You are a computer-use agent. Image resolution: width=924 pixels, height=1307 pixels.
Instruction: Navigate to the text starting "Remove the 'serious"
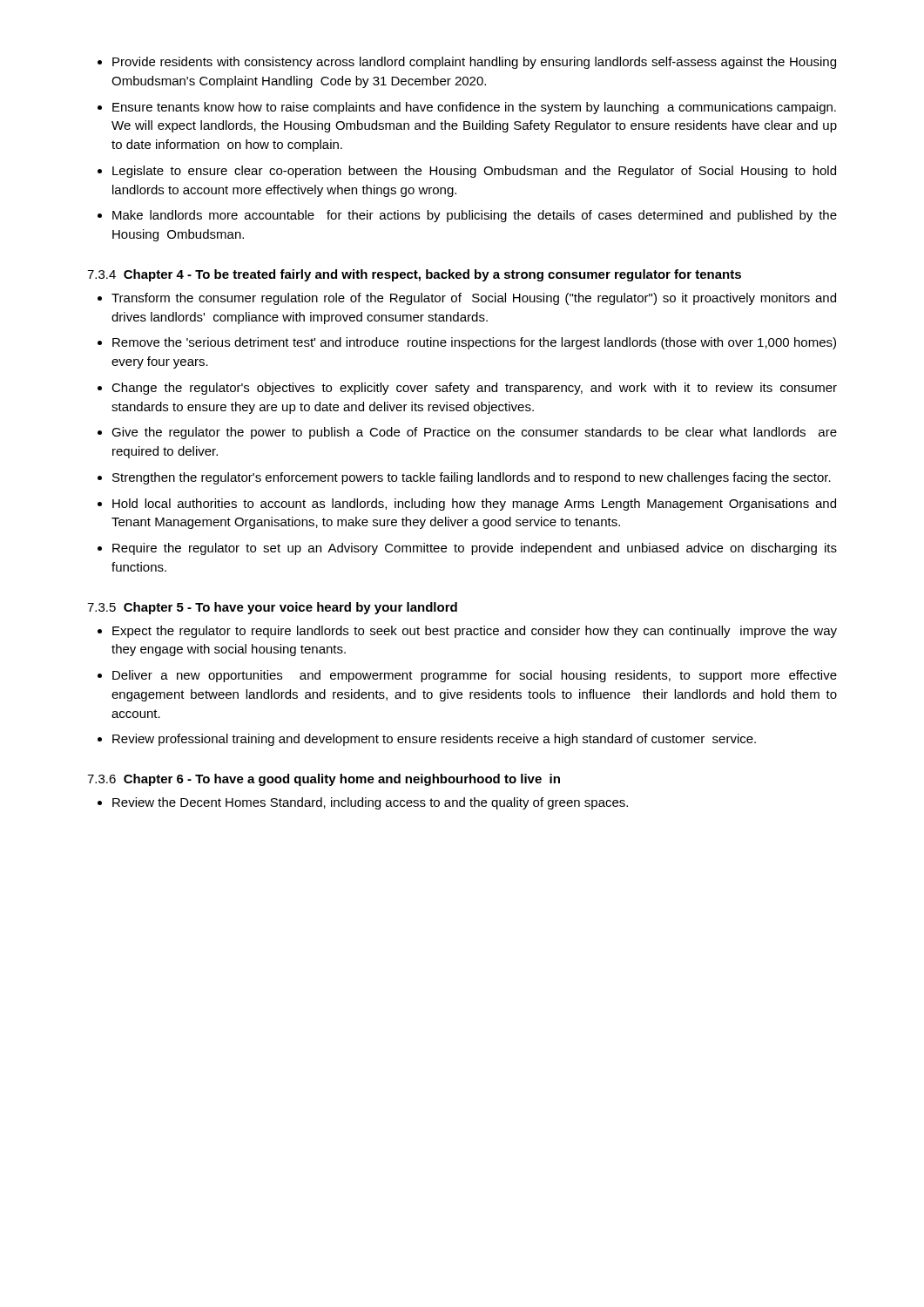point(474,352)
